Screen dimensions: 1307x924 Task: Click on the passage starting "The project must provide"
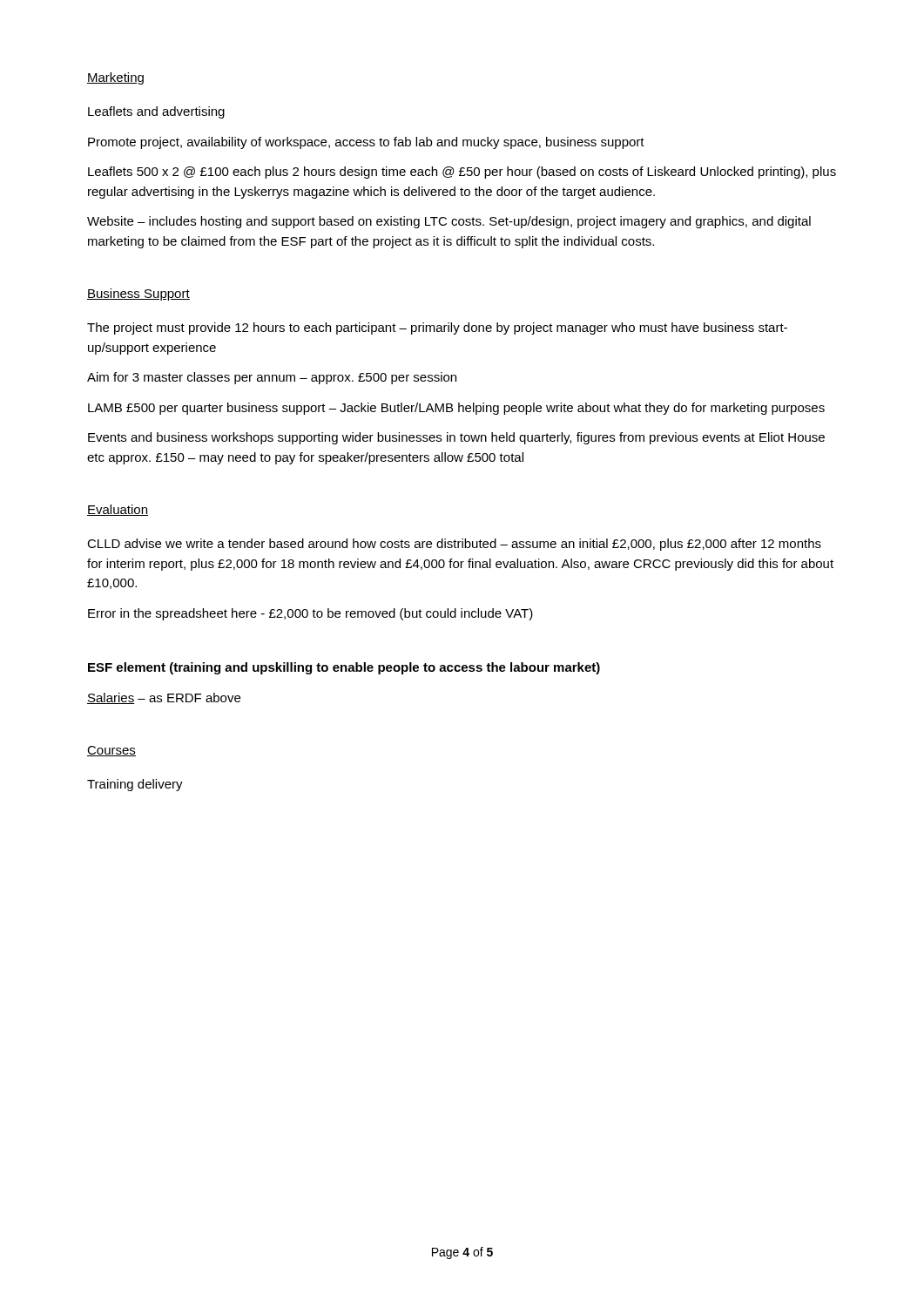437,337
